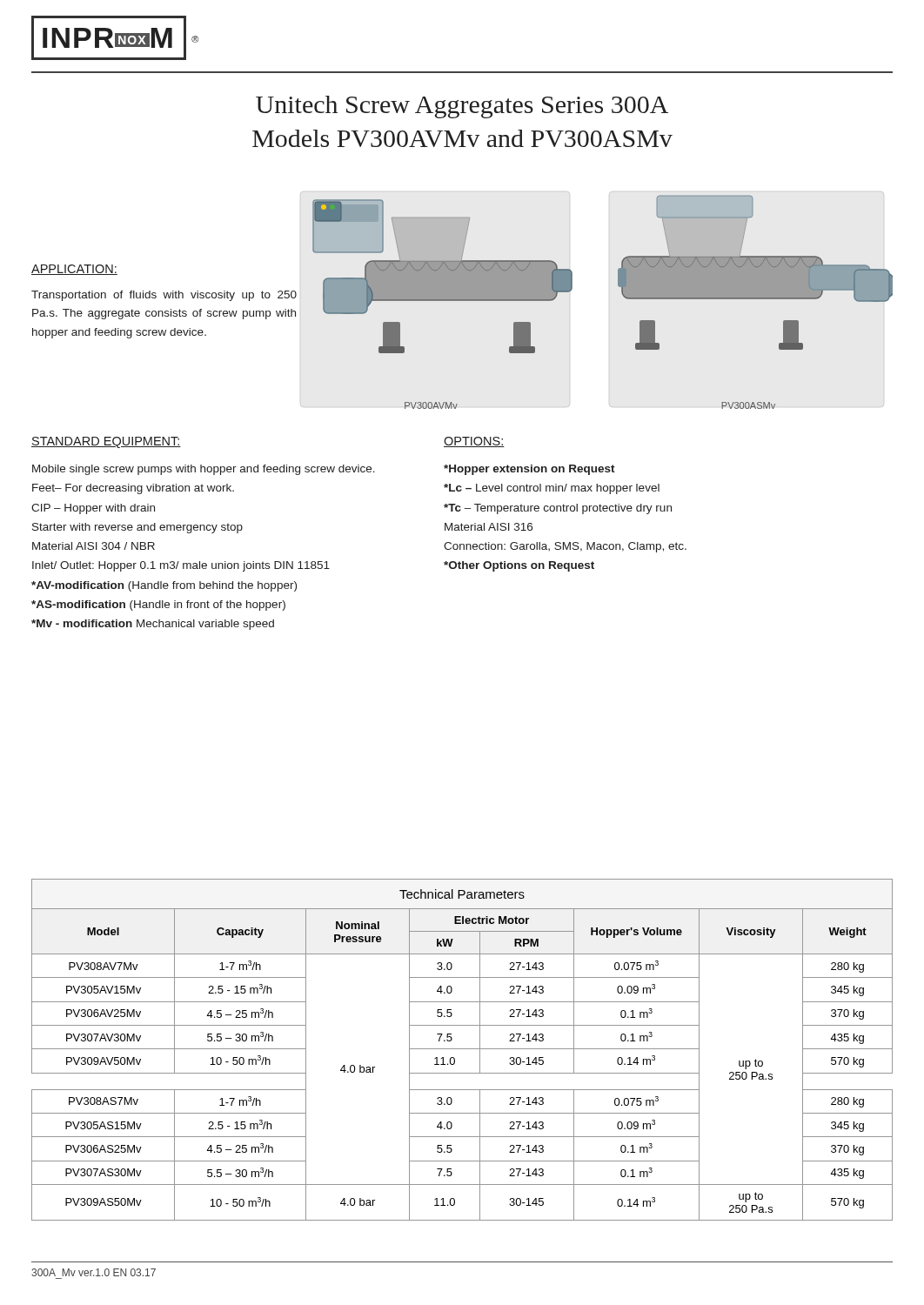This screenshot has height=1305, width=924.
Task: Click on the photo
Action: tap(594, 299)
